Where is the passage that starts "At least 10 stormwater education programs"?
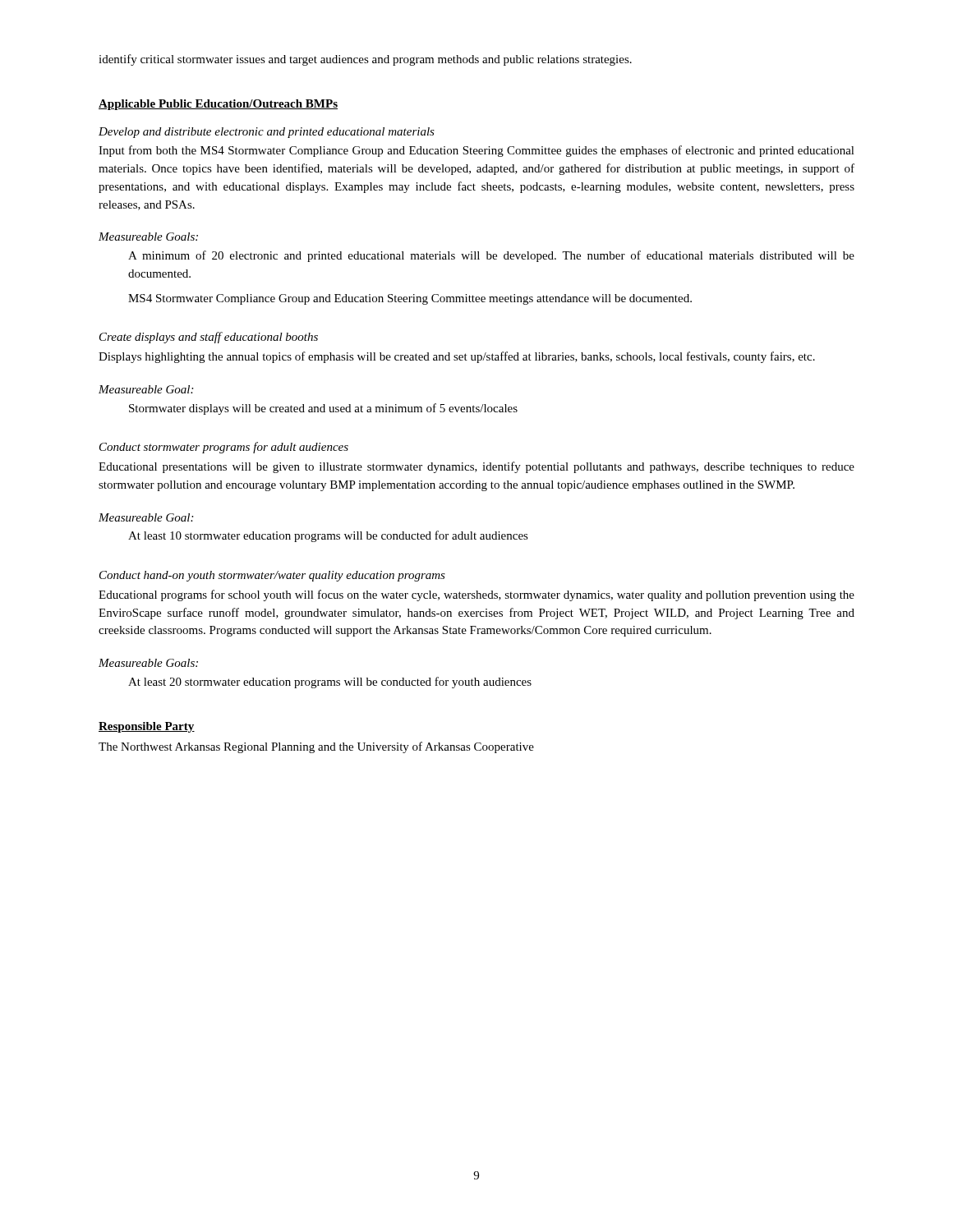Image resolution: width=953 pixels, height=1232 pixels. [491, 536]
